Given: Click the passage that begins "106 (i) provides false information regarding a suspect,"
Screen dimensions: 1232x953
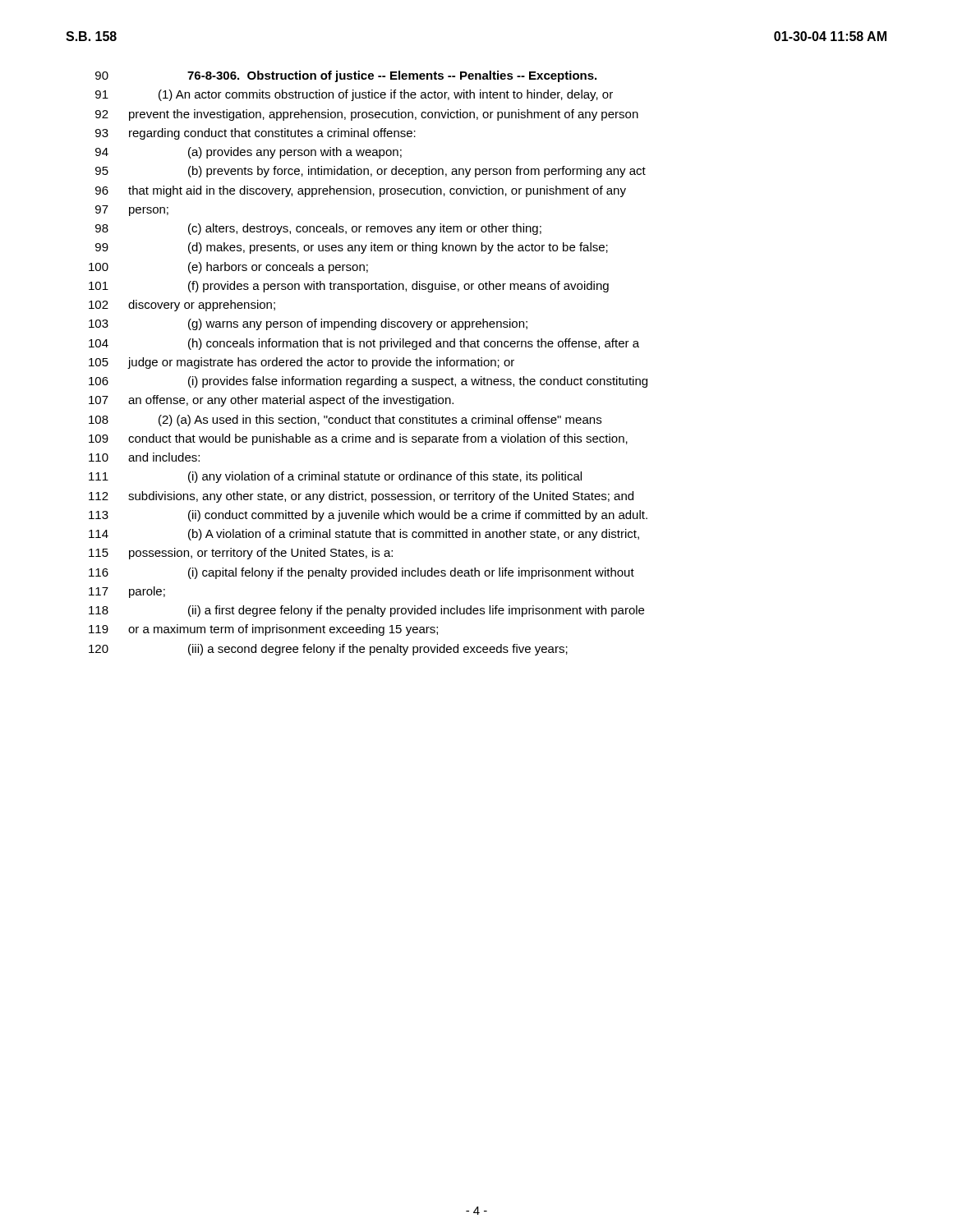Looking at the screenshot, I should [x=476, y=381].
